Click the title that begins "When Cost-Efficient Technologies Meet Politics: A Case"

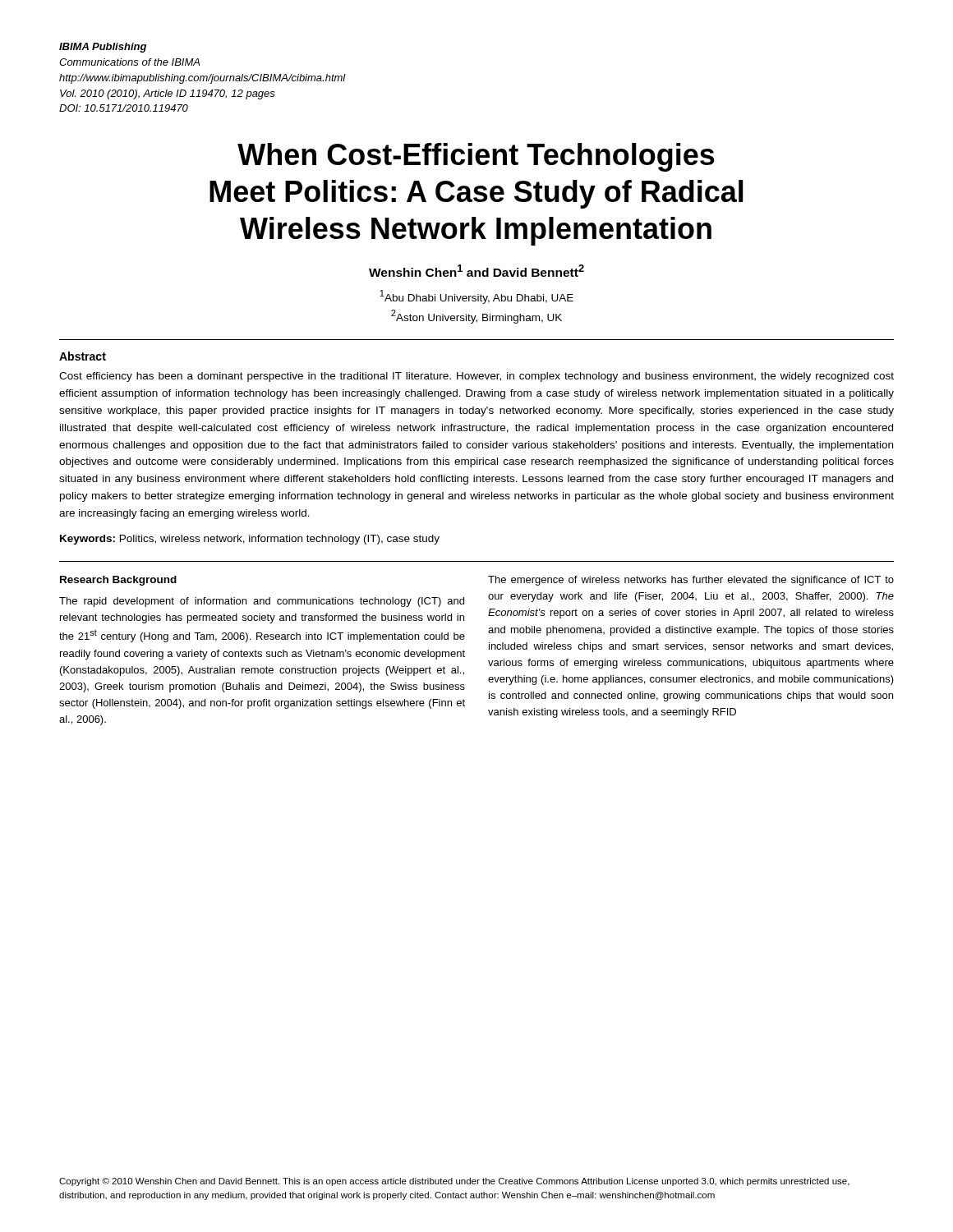[476, 192]
